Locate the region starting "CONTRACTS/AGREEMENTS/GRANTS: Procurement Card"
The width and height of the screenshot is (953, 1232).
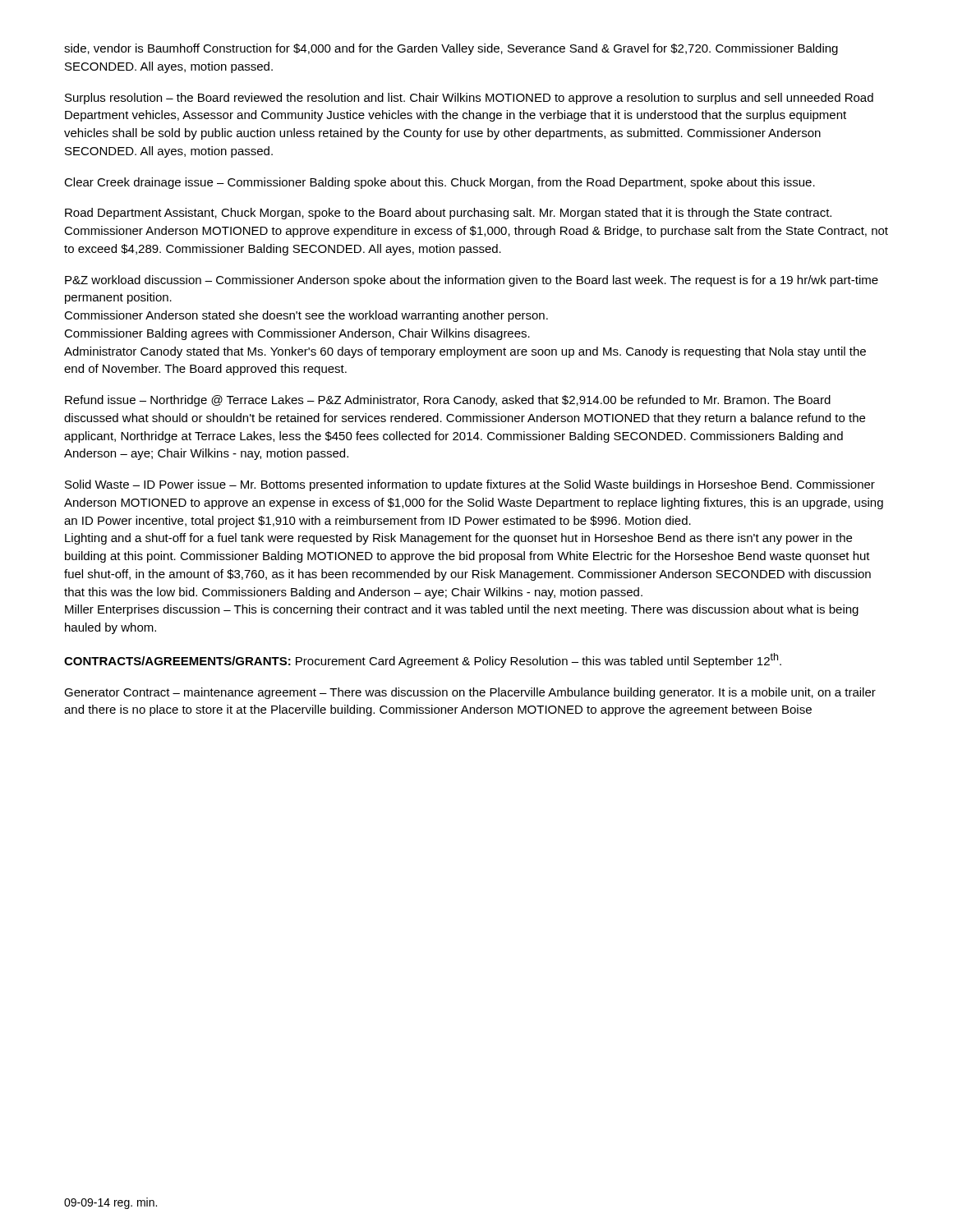(423, 659)
